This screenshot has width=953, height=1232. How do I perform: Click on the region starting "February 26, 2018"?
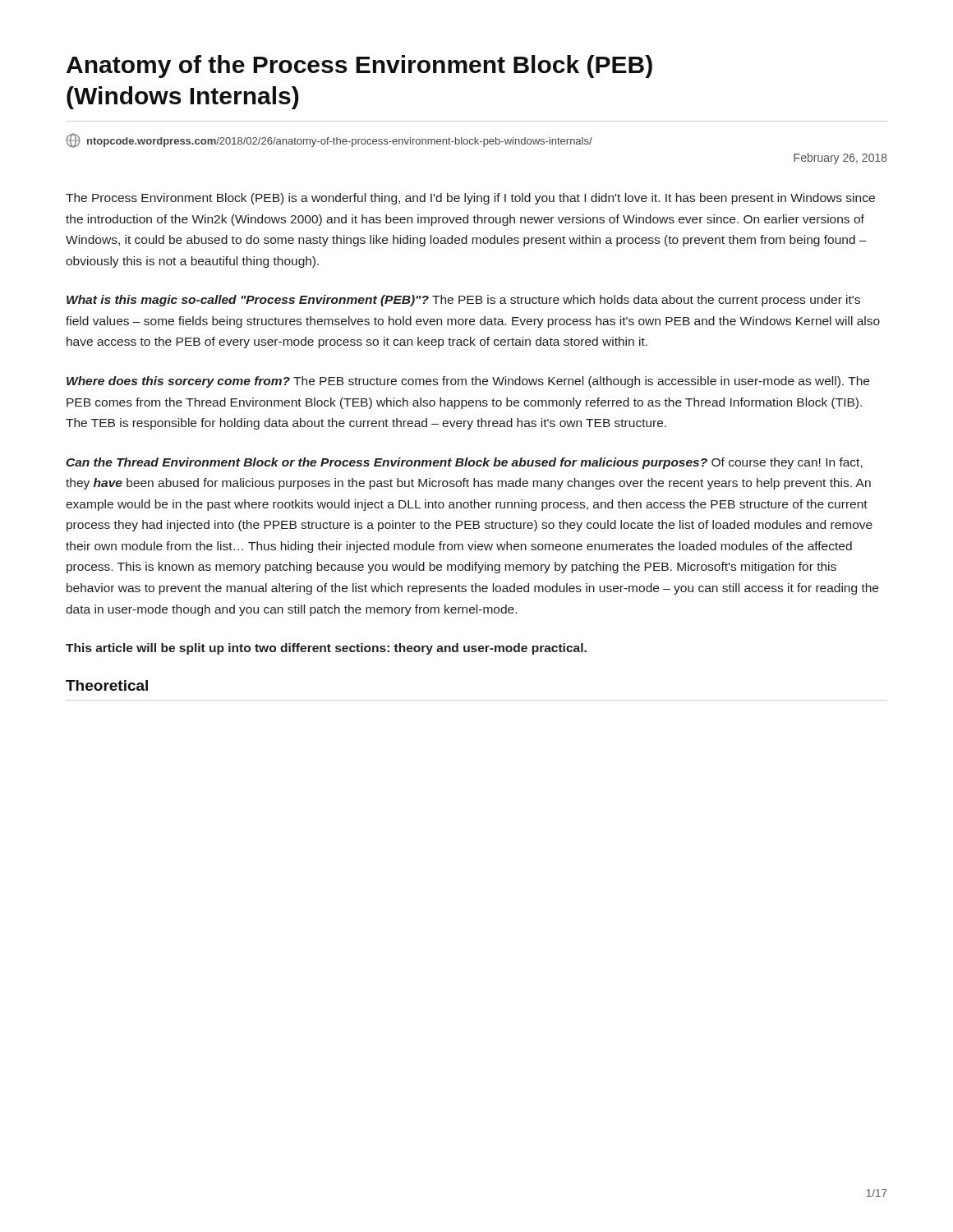pos(840,158)
